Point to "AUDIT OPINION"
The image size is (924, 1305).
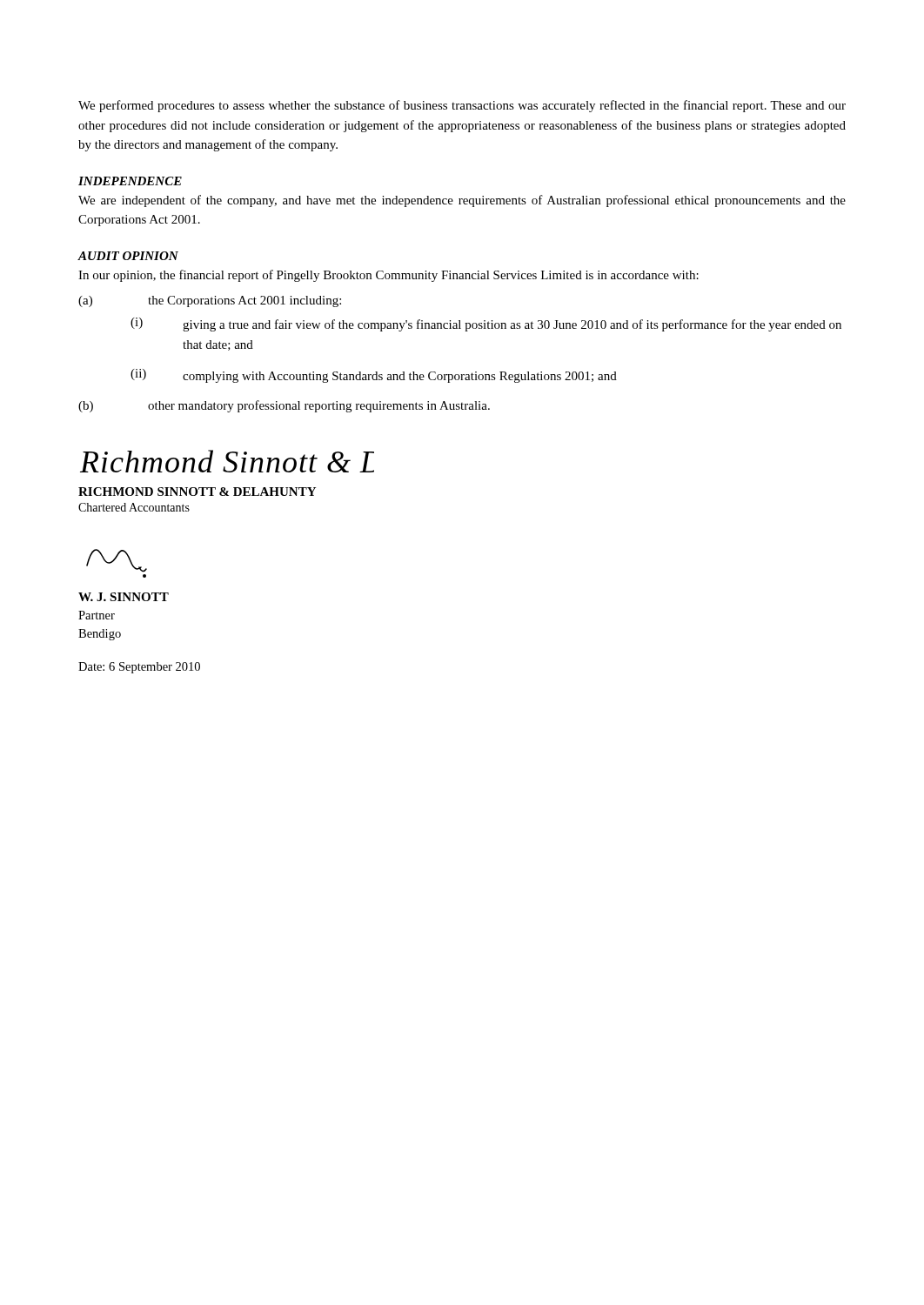coord(128,255)
